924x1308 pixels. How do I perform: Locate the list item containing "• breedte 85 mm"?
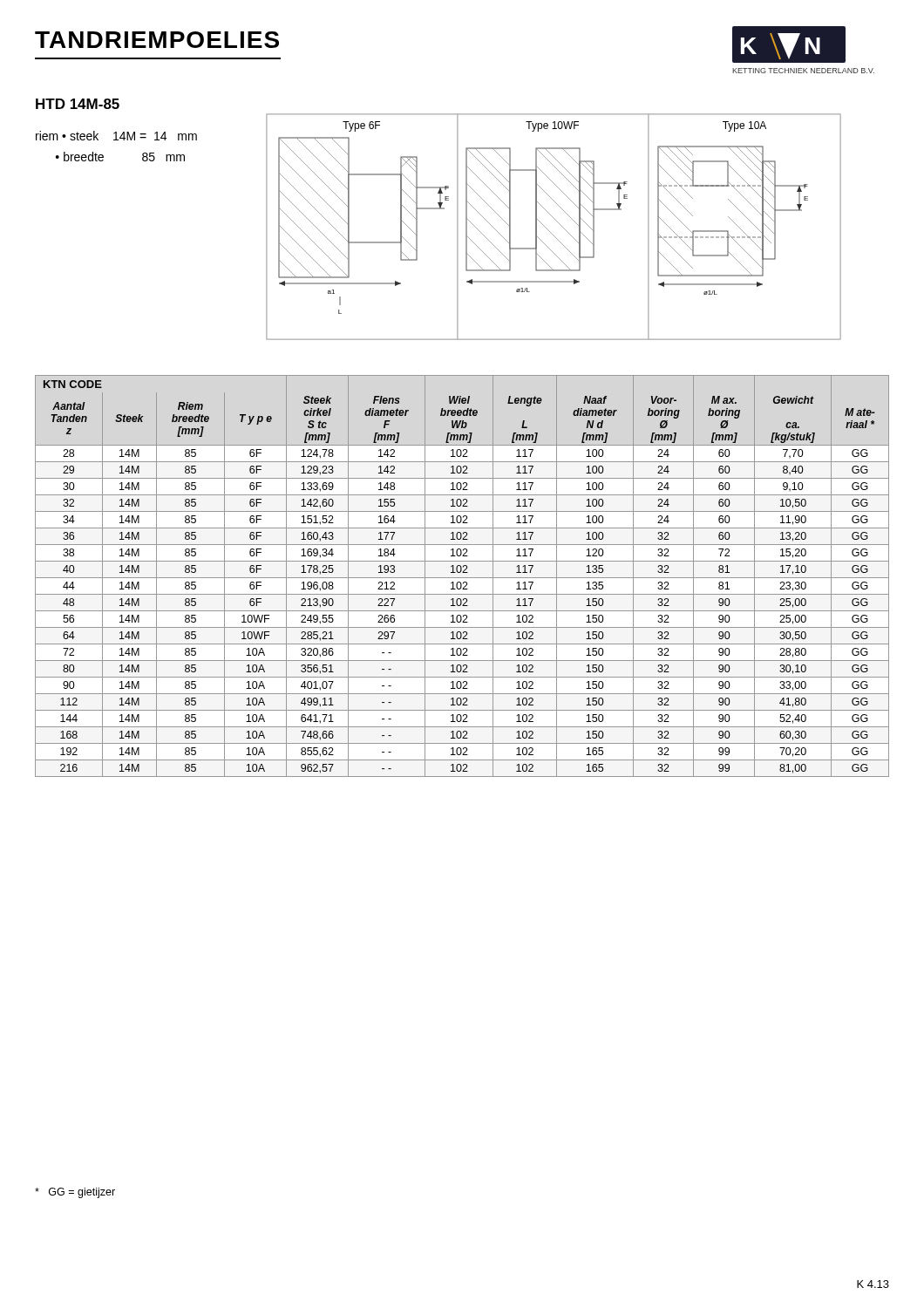coord(110,157)
